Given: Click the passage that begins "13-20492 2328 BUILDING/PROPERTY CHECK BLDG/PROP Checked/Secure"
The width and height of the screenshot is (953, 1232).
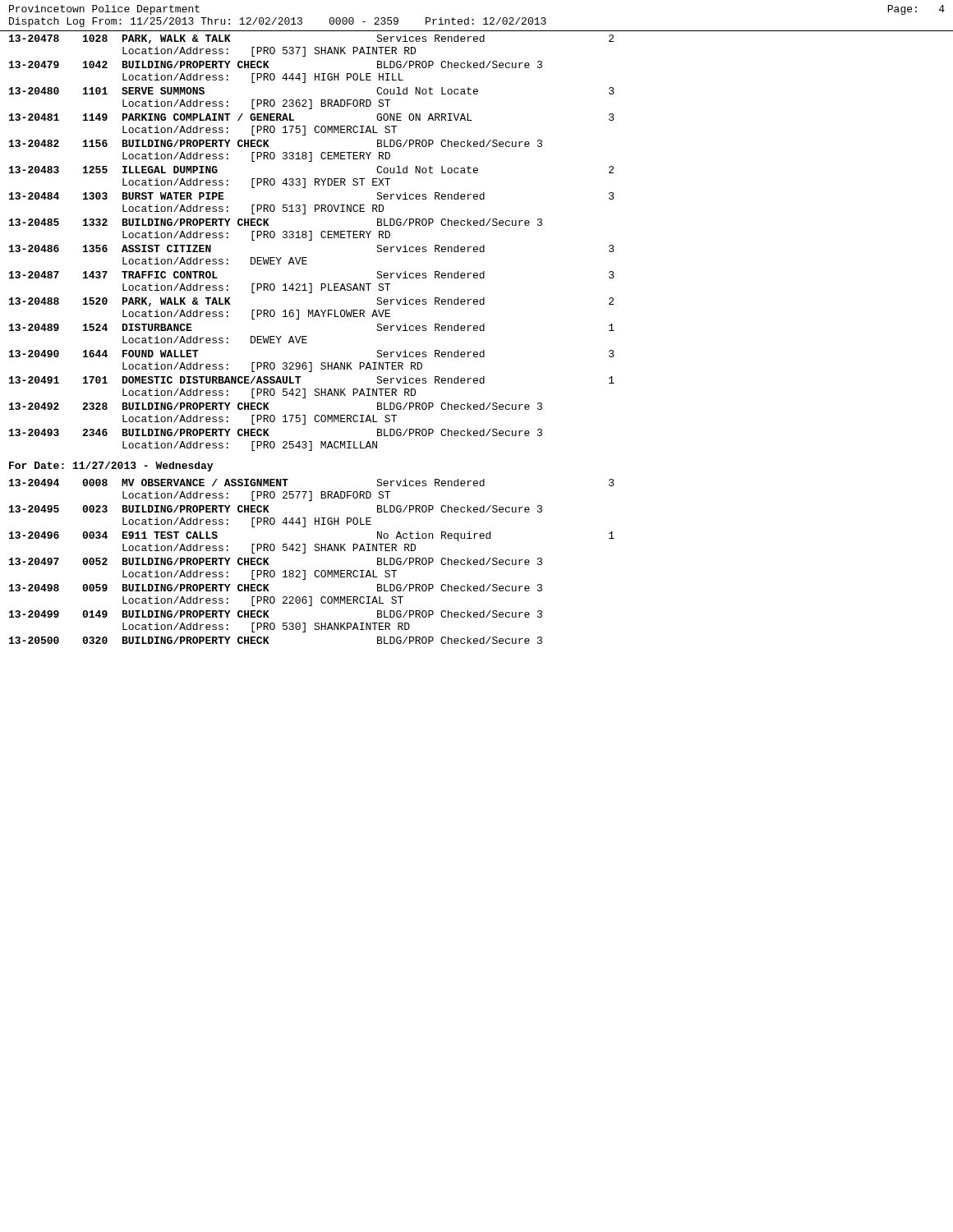Looking at the screenshot, I should [476, 413].
